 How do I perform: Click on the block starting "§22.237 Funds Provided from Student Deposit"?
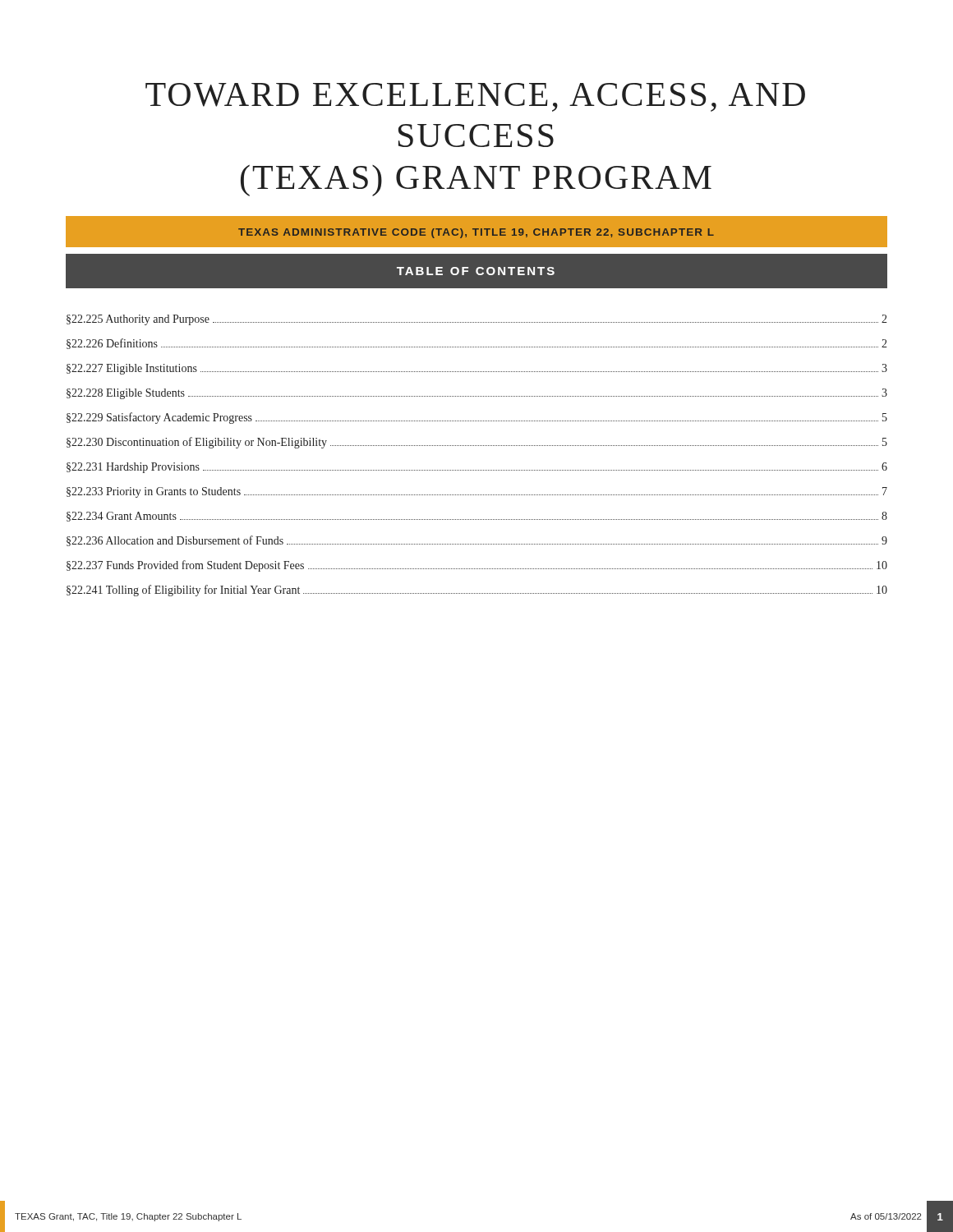tap(476, 566)
